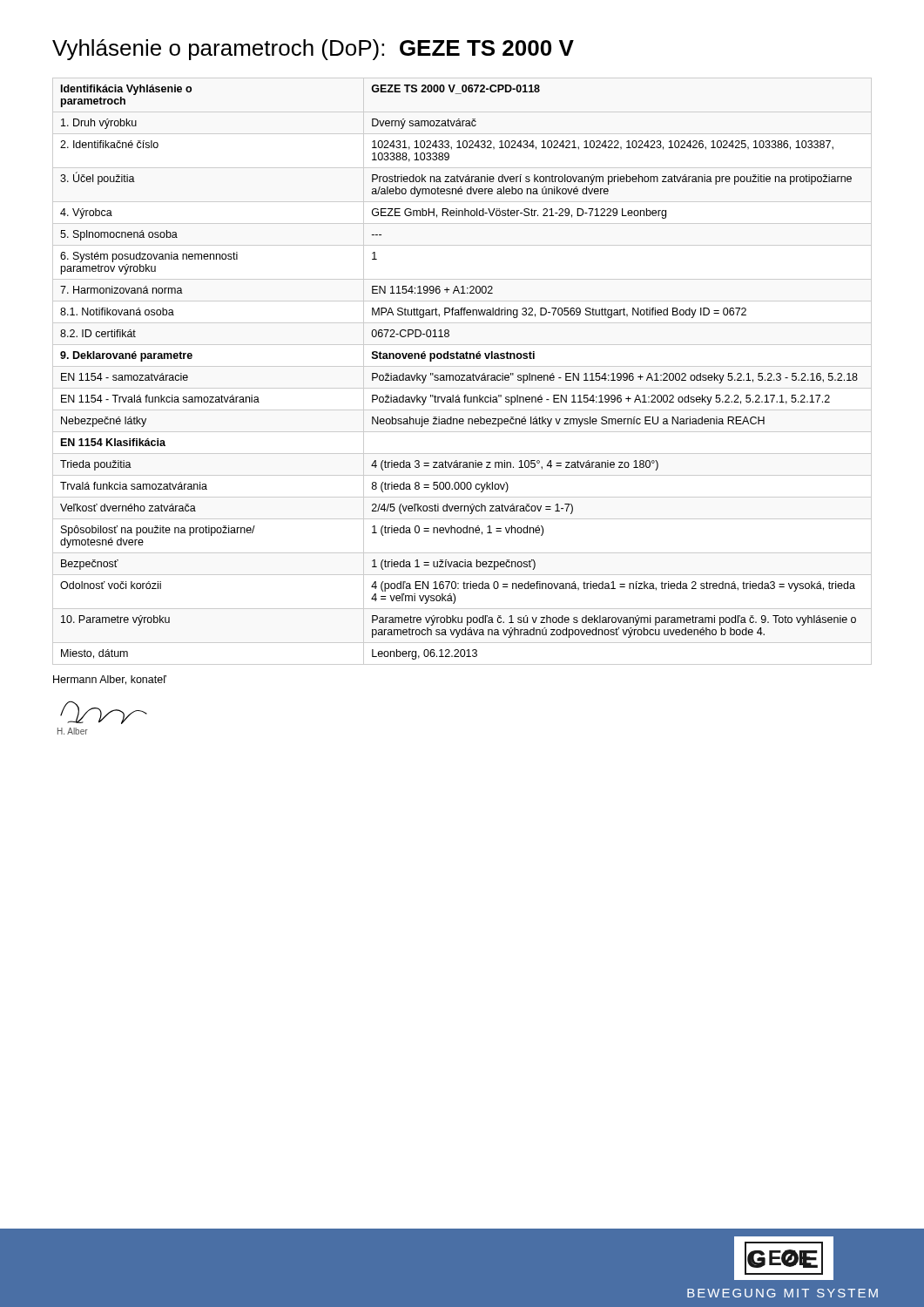
Task: Locate the logo
Action: tap(462, 1268)
